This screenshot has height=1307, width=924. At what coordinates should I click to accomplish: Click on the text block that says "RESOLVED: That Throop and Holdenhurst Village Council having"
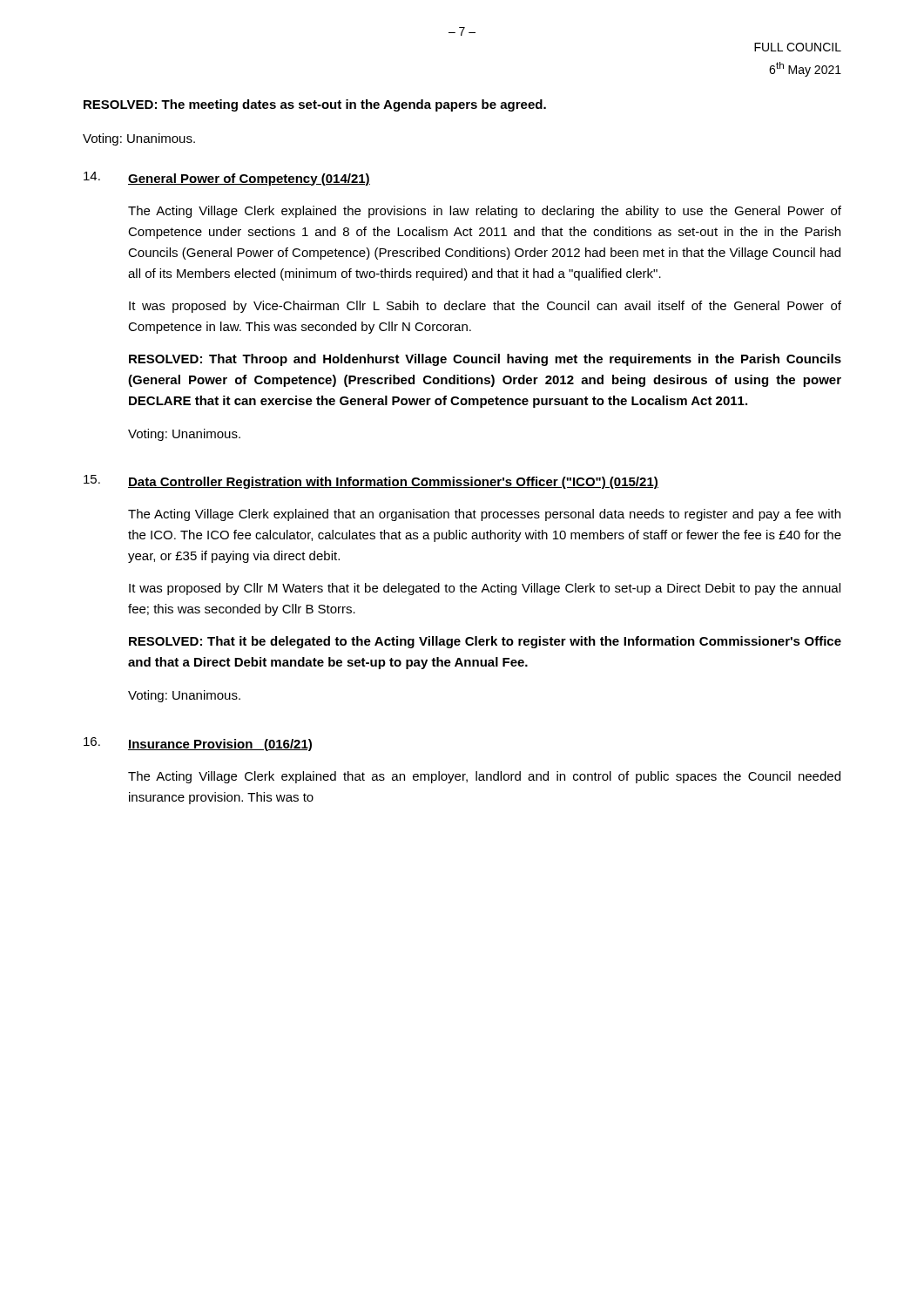[485, 379]
